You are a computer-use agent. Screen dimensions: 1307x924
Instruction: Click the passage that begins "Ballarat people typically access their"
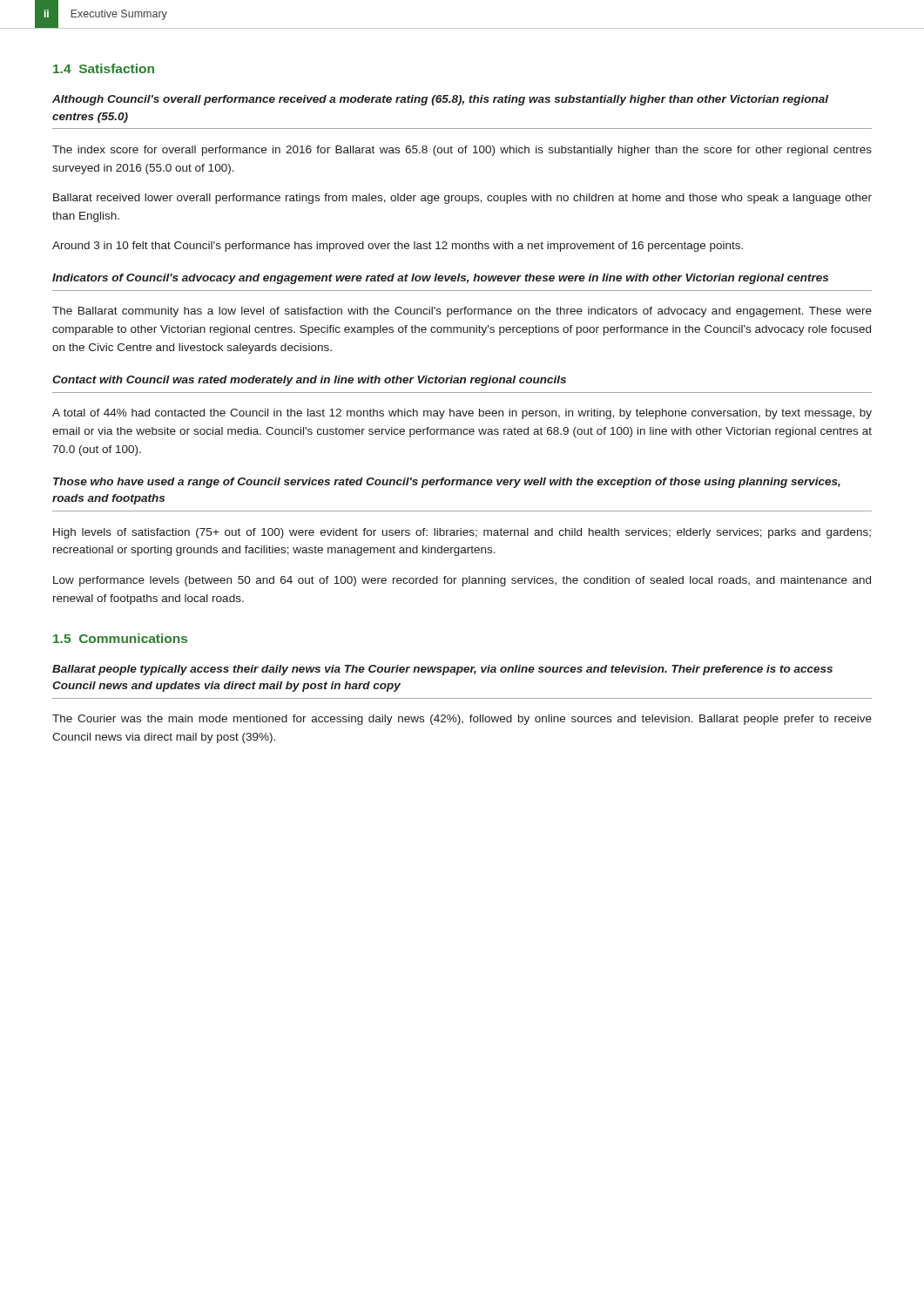point(462,679)
